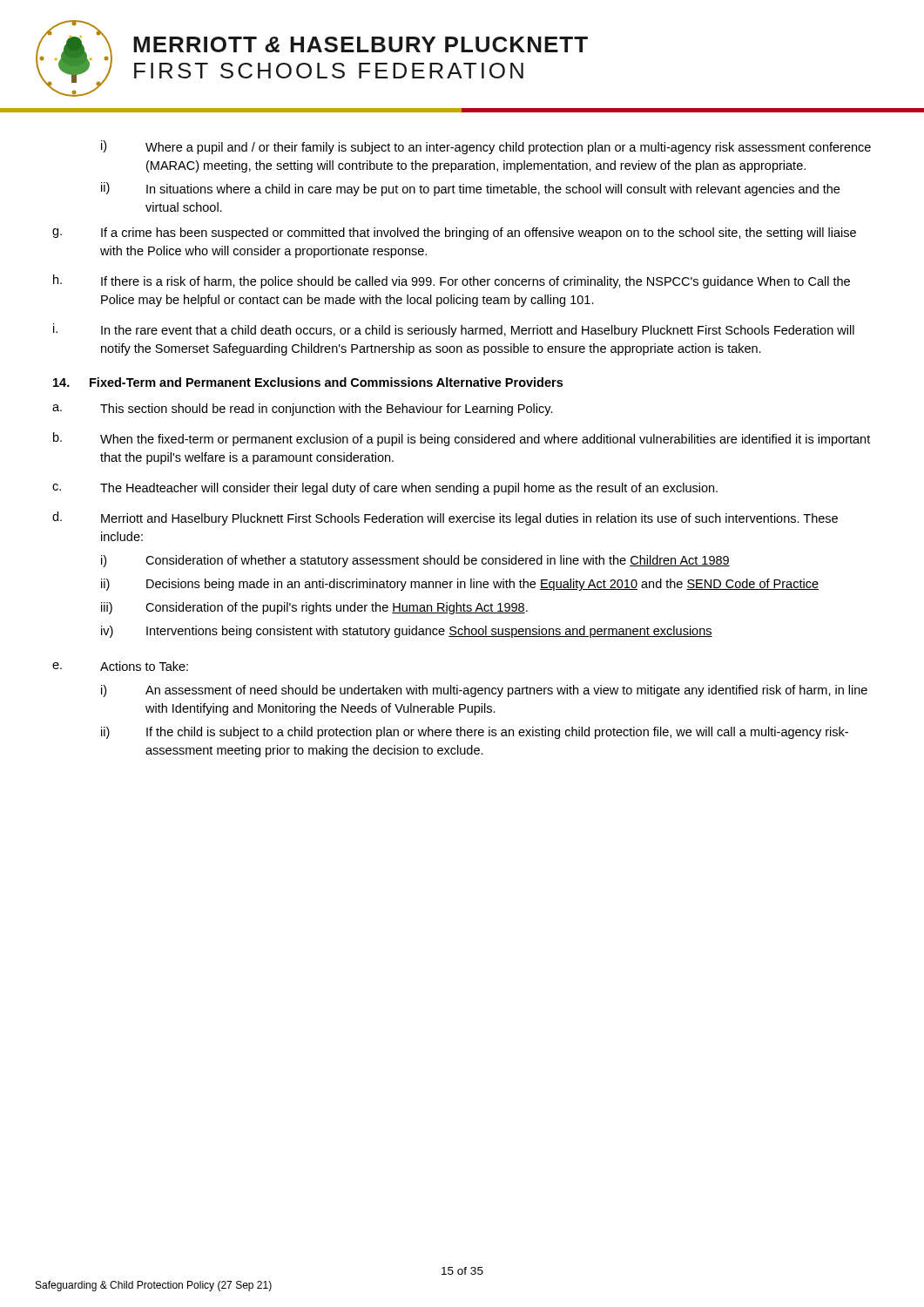
Task: Click on the region starting "iv) Interventions being"
Action: [486, 632]
